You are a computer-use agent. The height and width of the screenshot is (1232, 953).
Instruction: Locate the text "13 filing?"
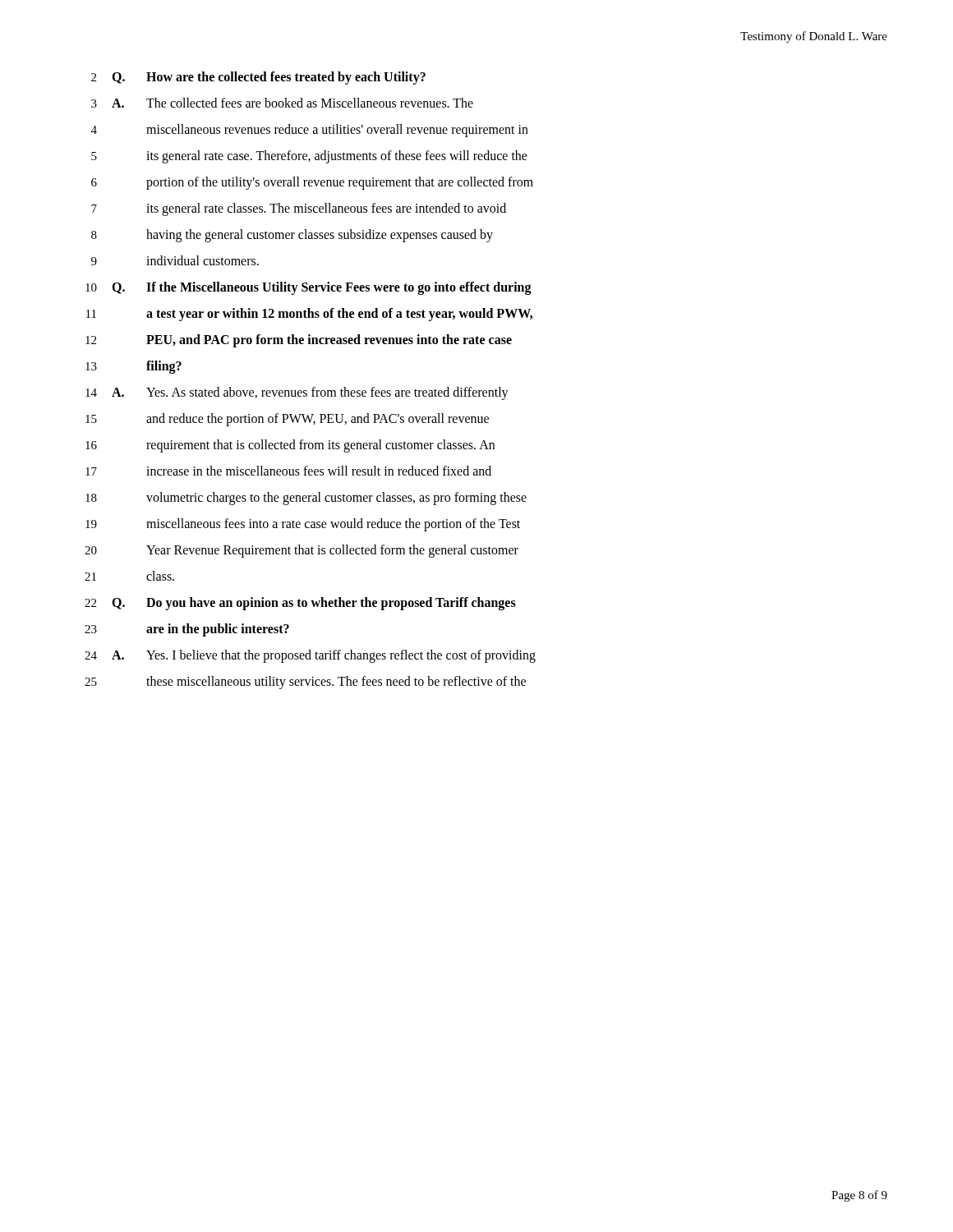click(164, 367)
